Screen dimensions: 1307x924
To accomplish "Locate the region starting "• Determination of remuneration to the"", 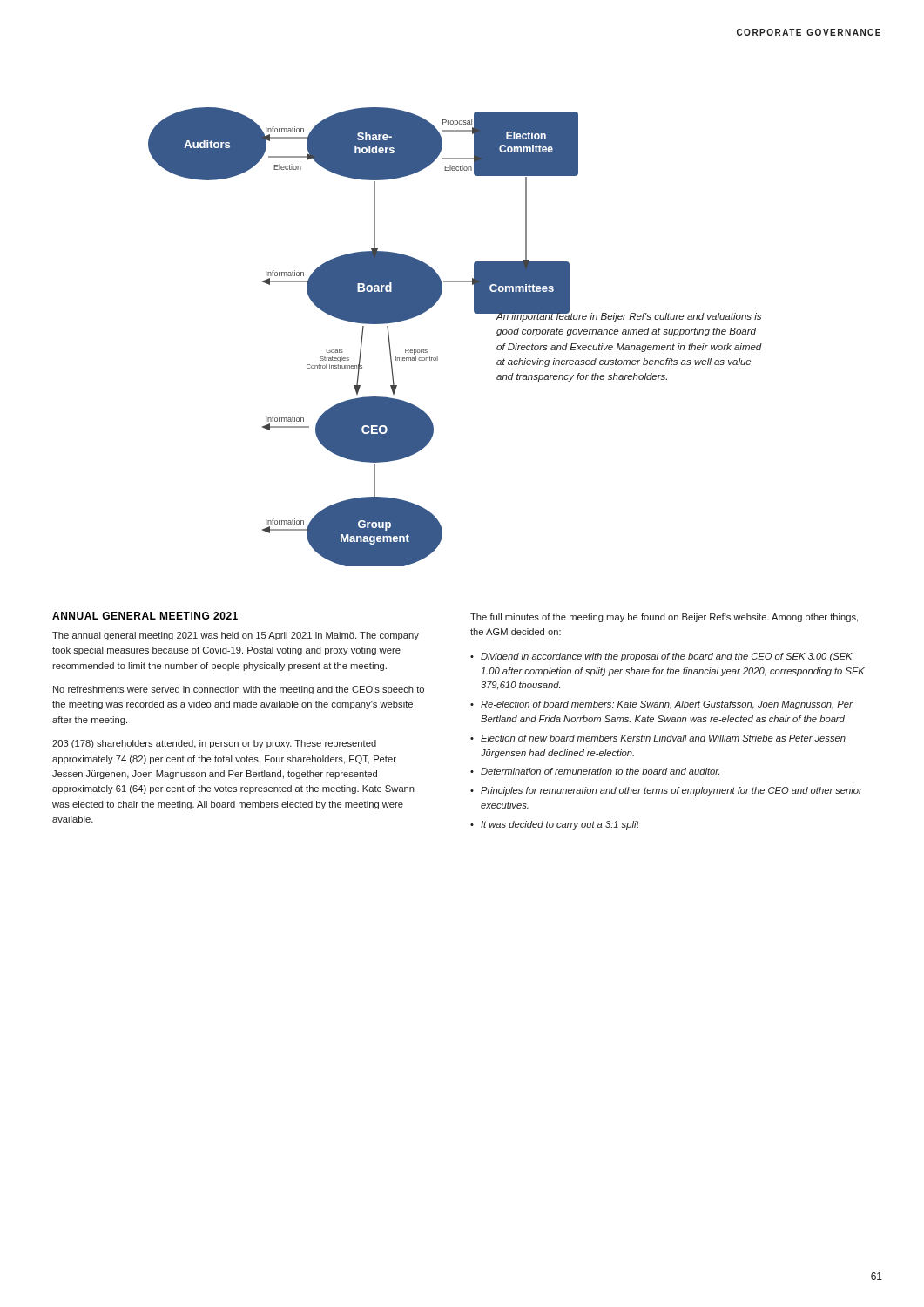I will (x=596, y=772).
